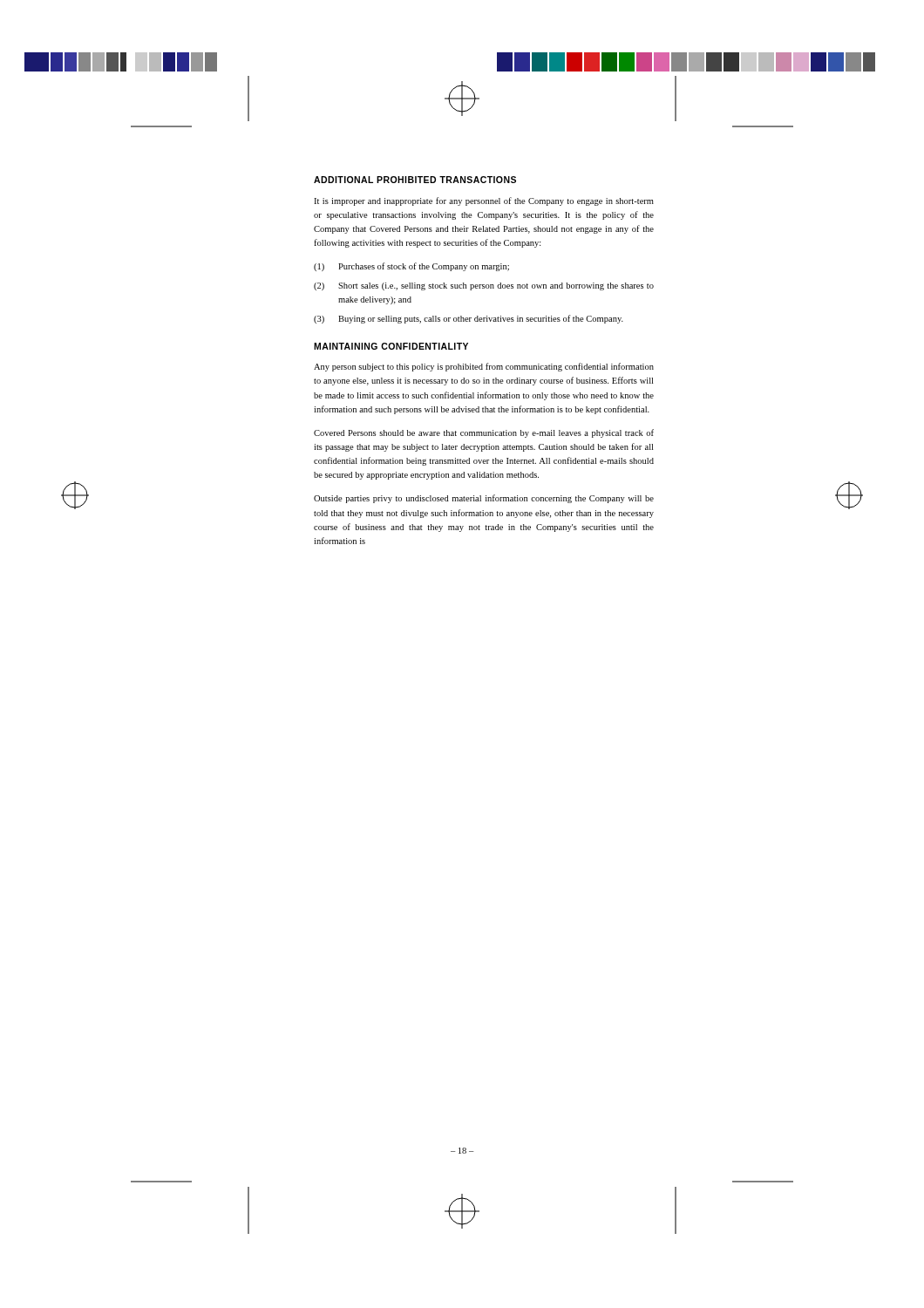Navigate to the text starting "ADDITIONAL PROHIBITED TRANSACTIONS"
This screenshot has height=1308, width=924.
(x=484, y=180)
